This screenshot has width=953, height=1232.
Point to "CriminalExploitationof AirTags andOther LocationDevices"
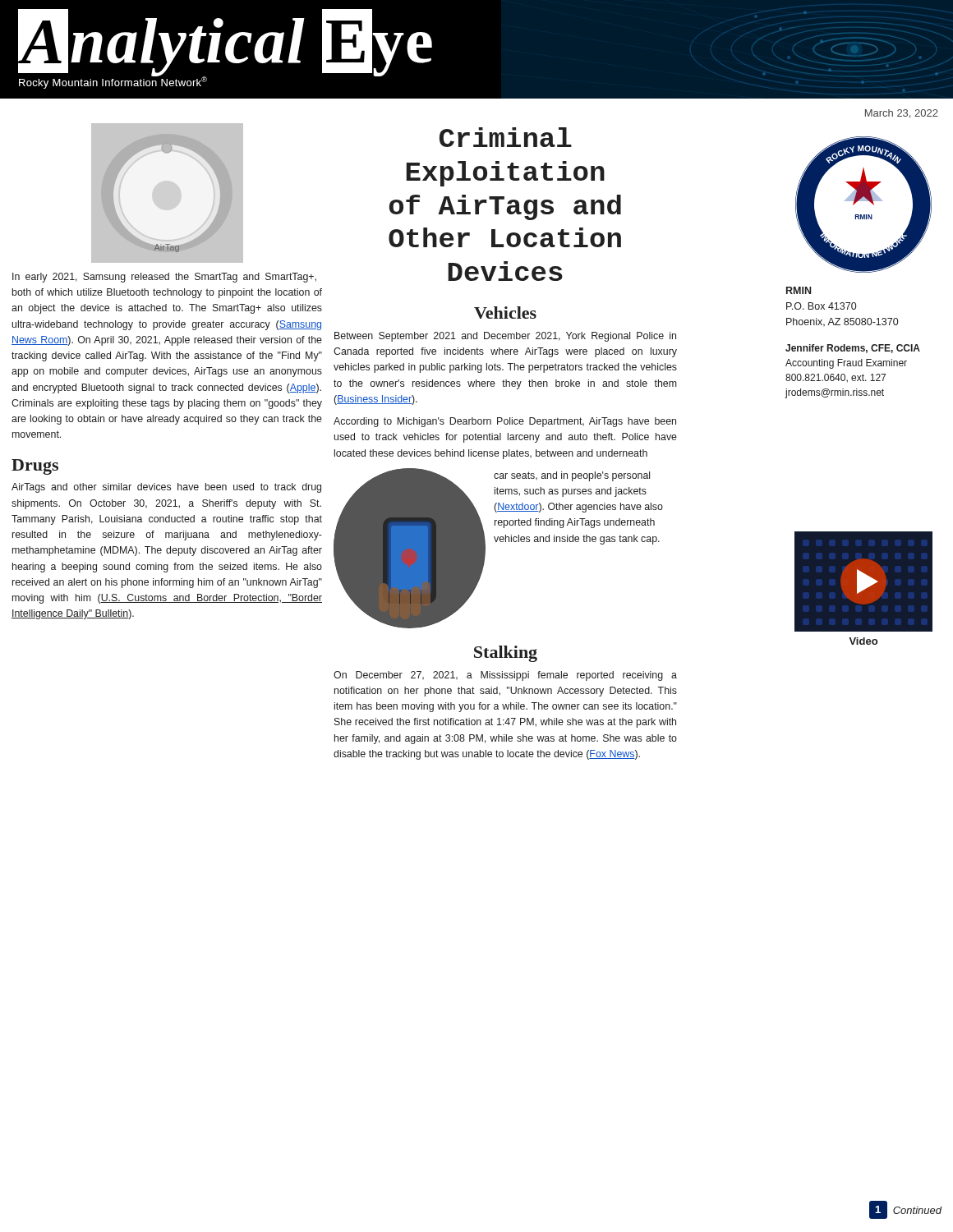click(x=505, y=207)
